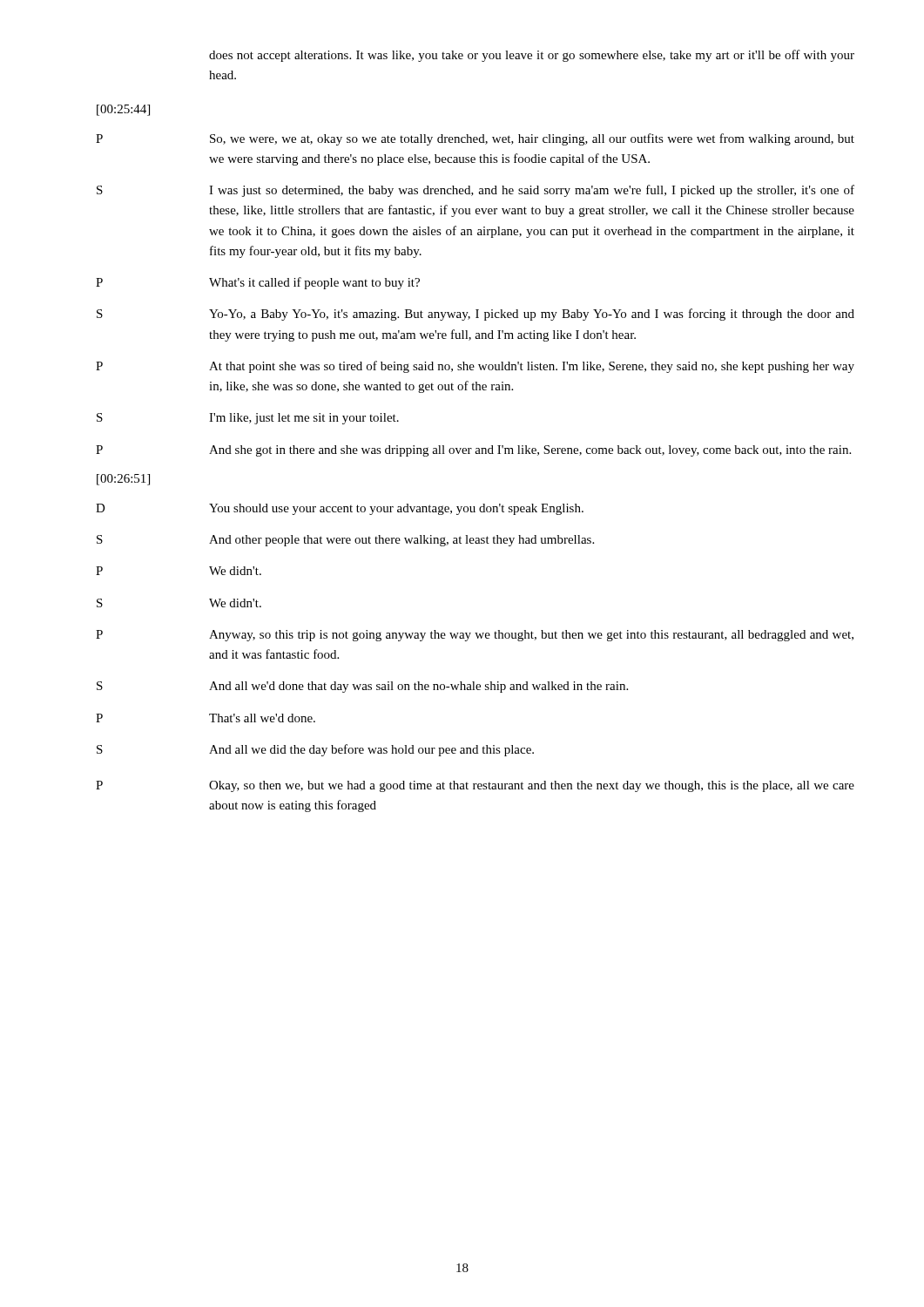Screen dimensions: 1307x924
Task: Where is the passage that starts "P So, we were, we at, okay so"?
Action: tap(475, 149)
